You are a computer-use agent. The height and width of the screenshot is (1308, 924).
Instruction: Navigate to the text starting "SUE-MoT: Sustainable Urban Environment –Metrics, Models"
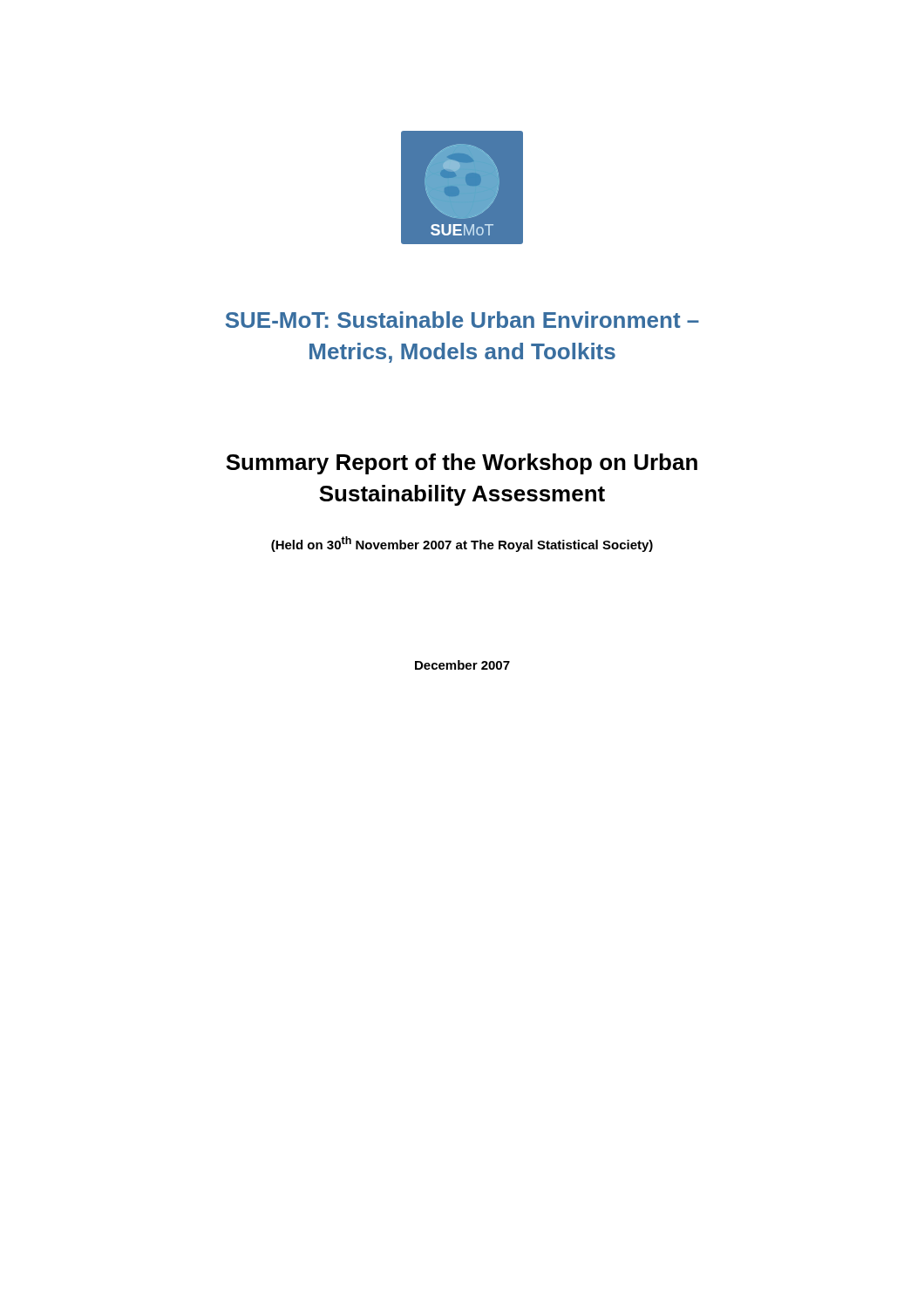[x=462, y=336]
